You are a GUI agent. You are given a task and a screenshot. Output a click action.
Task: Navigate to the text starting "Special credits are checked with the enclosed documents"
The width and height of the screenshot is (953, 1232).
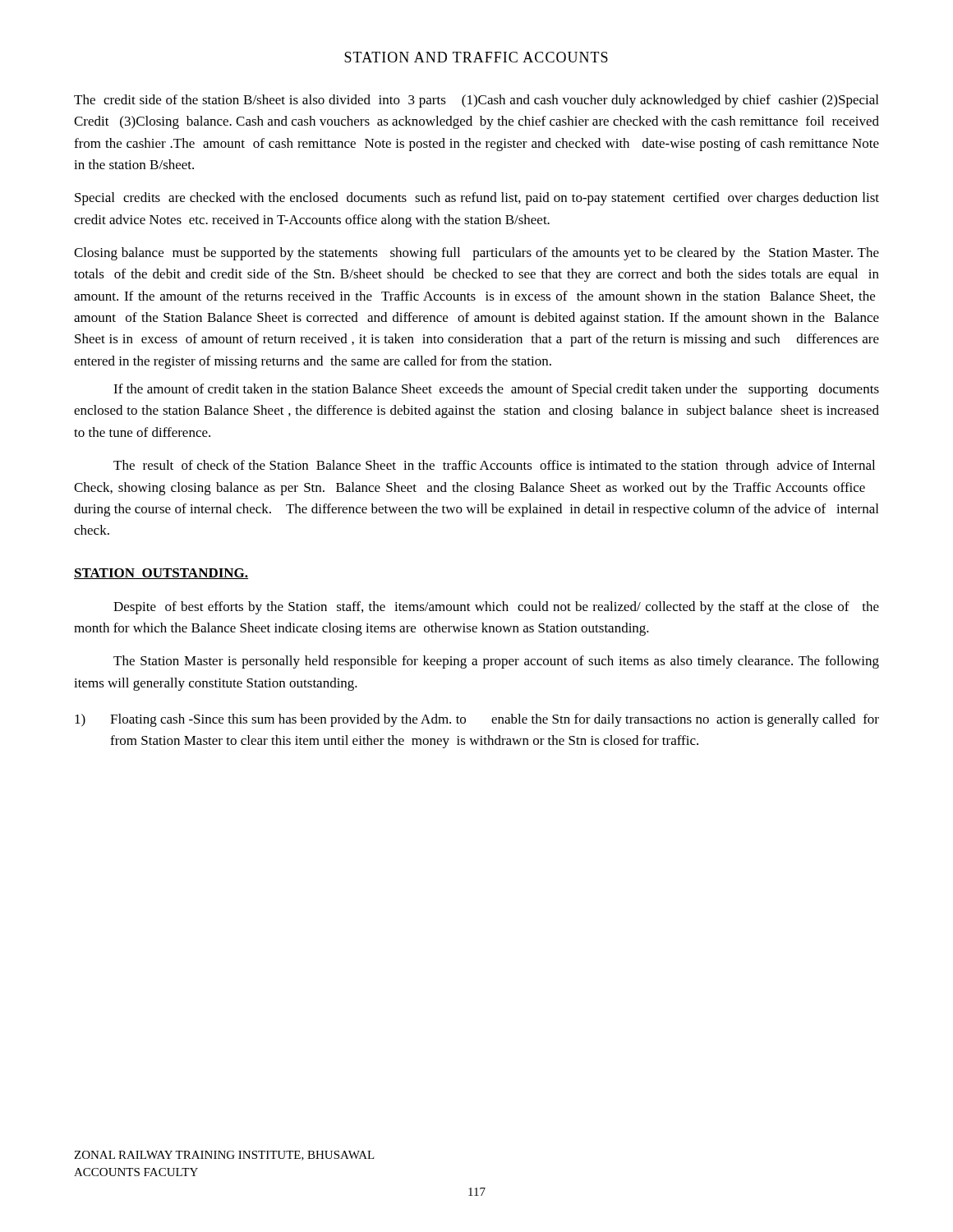click(476, 209)
